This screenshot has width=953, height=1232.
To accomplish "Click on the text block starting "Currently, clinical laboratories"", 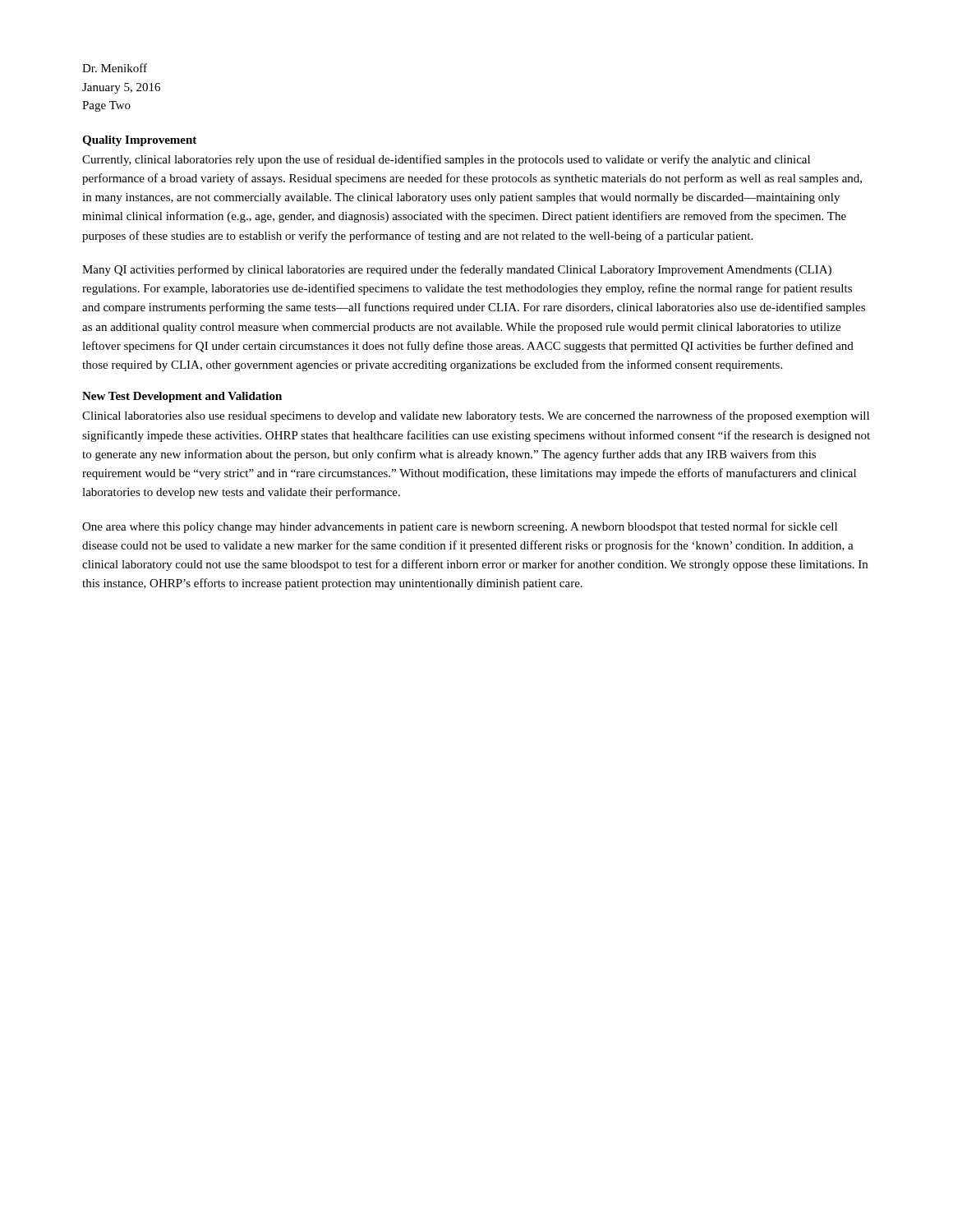I will [x=472, y=197].
